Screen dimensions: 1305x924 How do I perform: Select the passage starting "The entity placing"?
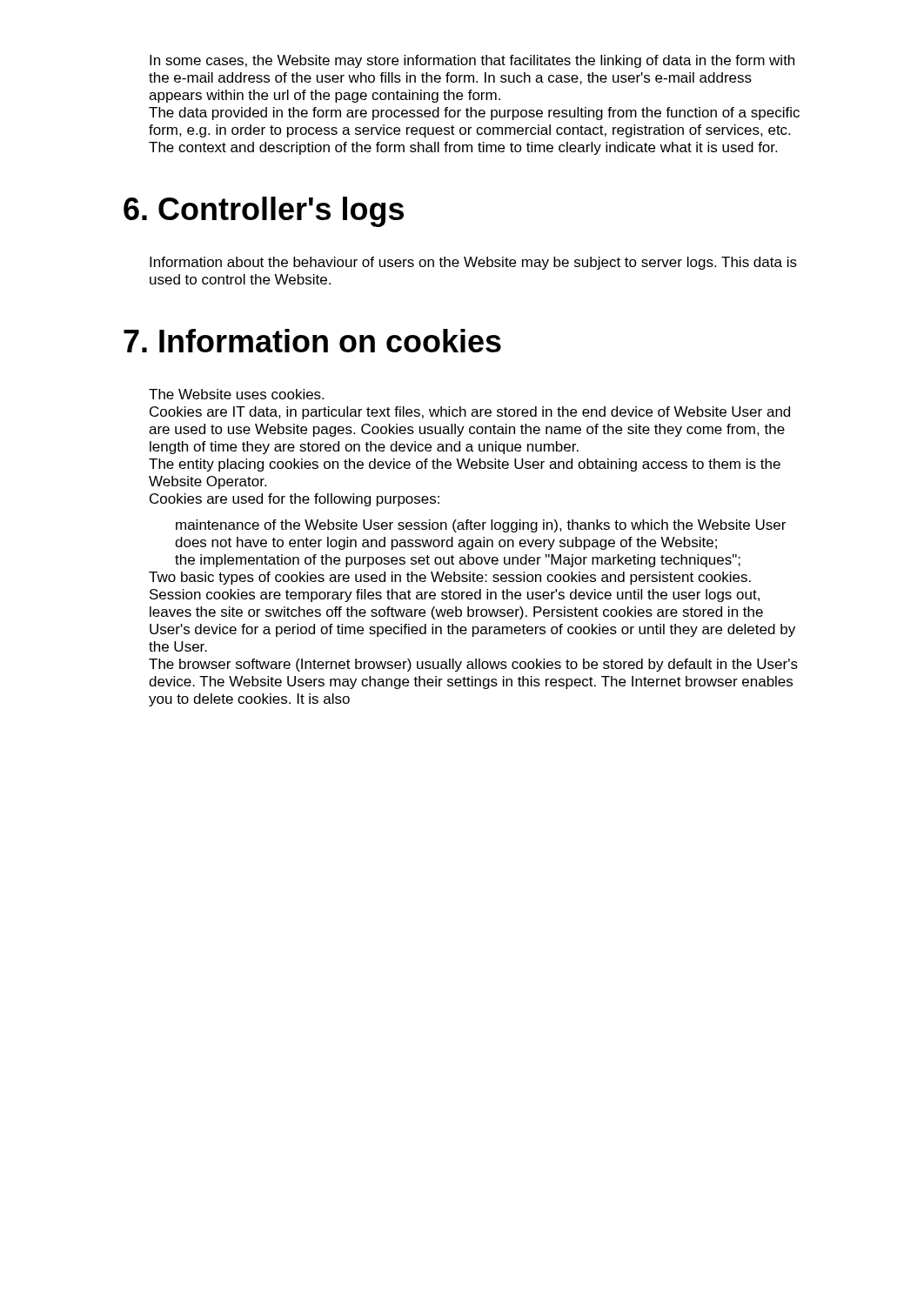coord(475,473)
